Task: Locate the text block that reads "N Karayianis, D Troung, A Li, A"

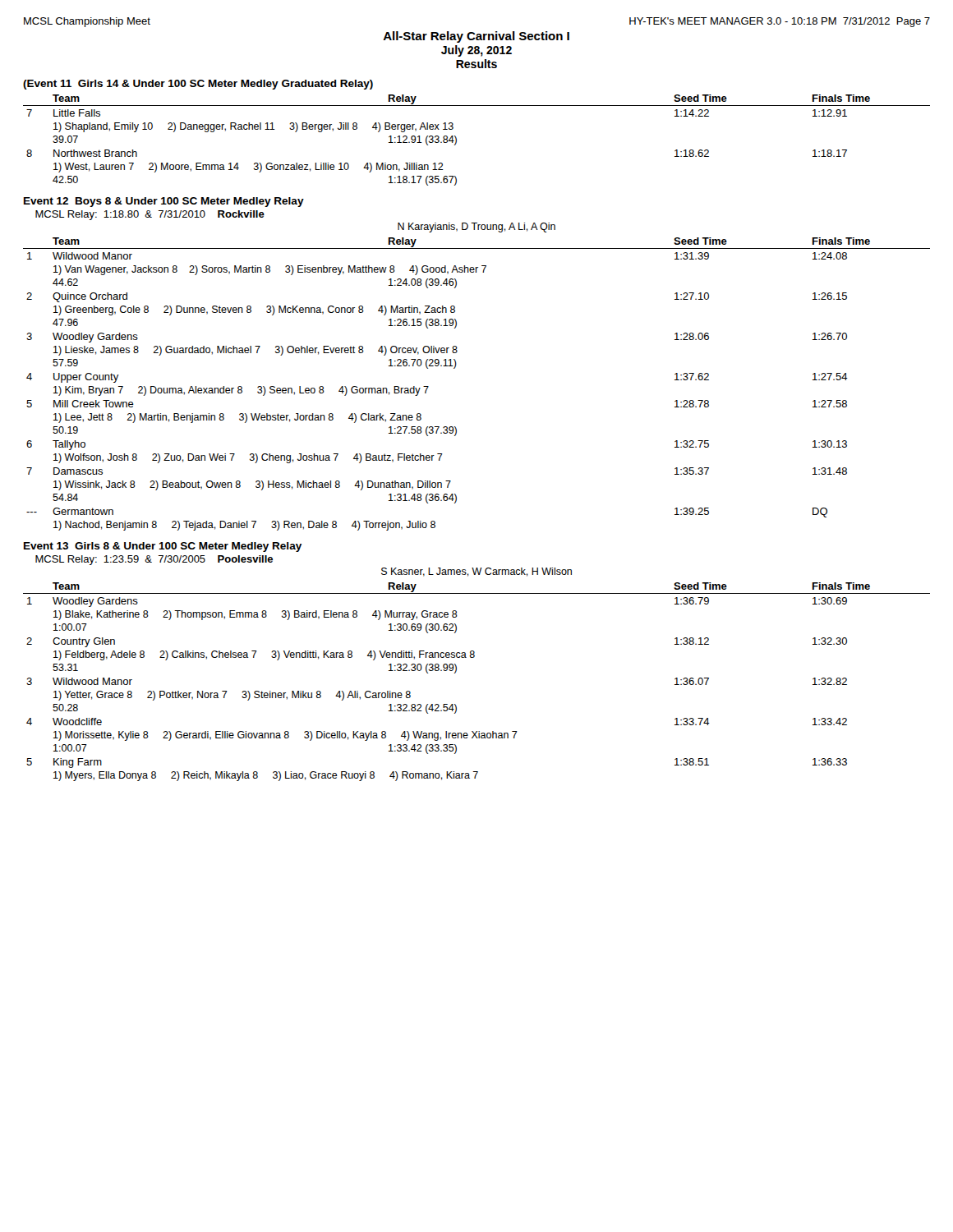Action: (x=476, y=227)
